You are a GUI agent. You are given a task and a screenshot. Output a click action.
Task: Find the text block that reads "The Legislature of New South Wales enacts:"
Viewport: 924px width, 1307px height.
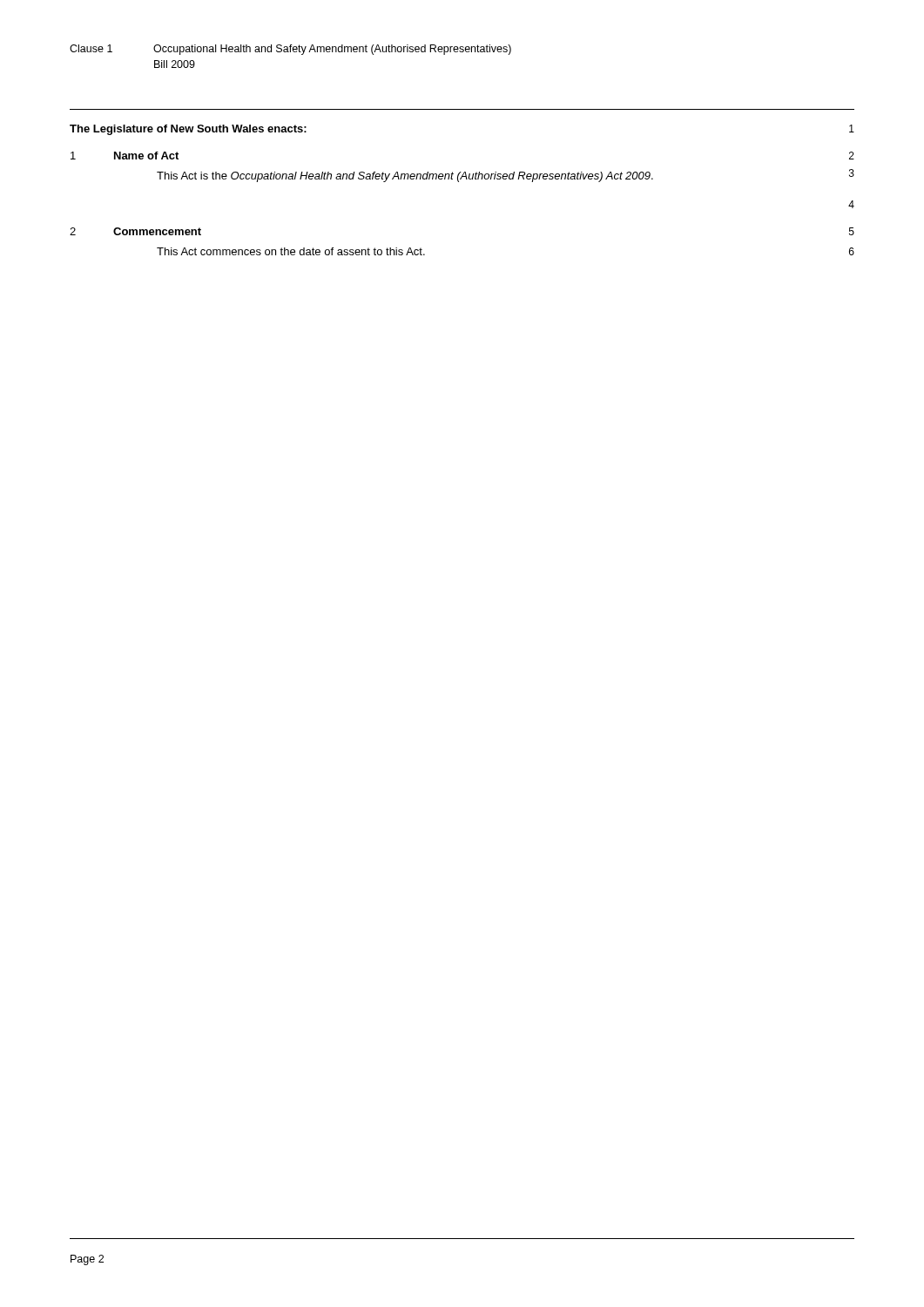186,129
